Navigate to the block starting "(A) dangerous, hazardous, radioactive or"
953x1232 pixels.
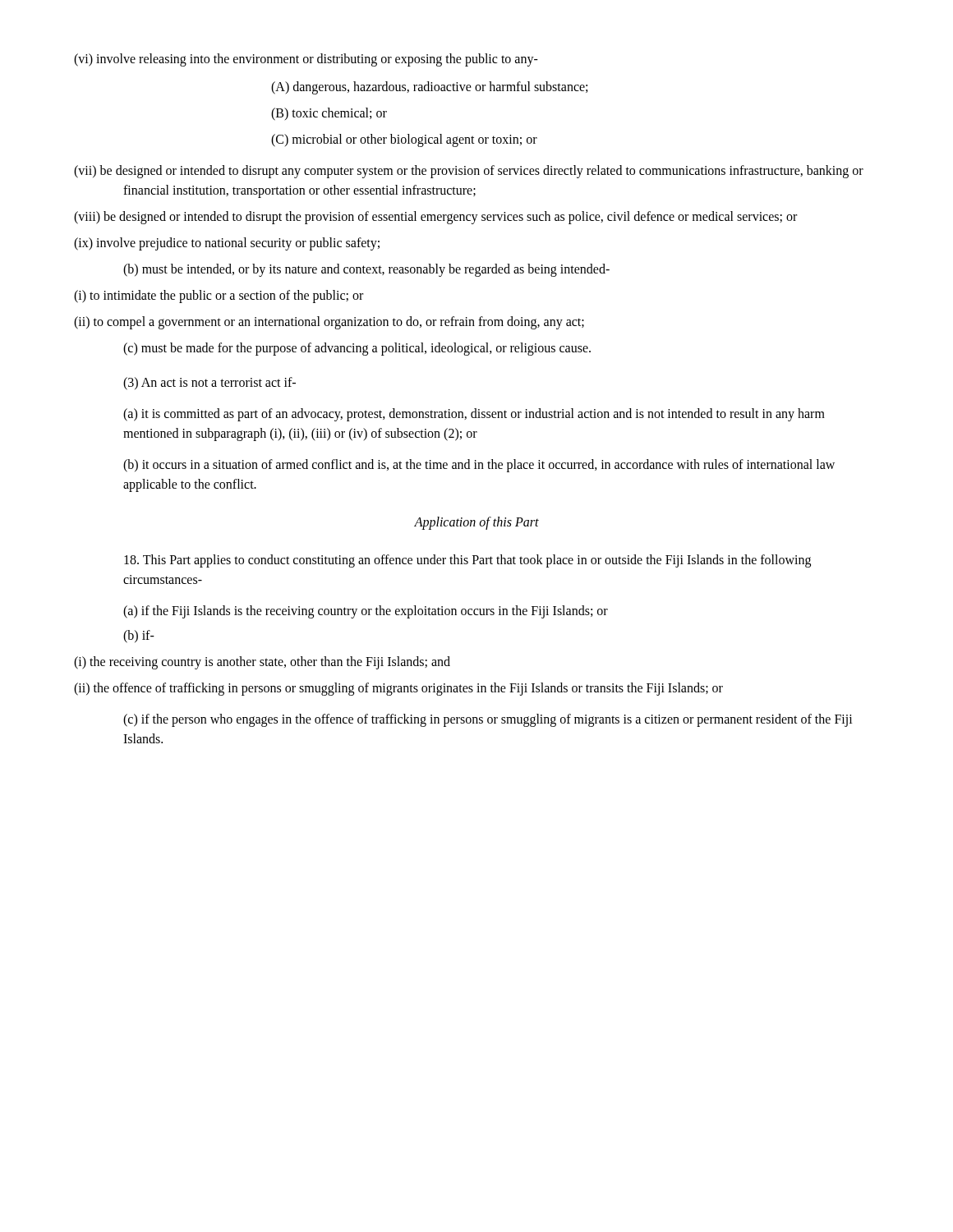pos(430,87)
